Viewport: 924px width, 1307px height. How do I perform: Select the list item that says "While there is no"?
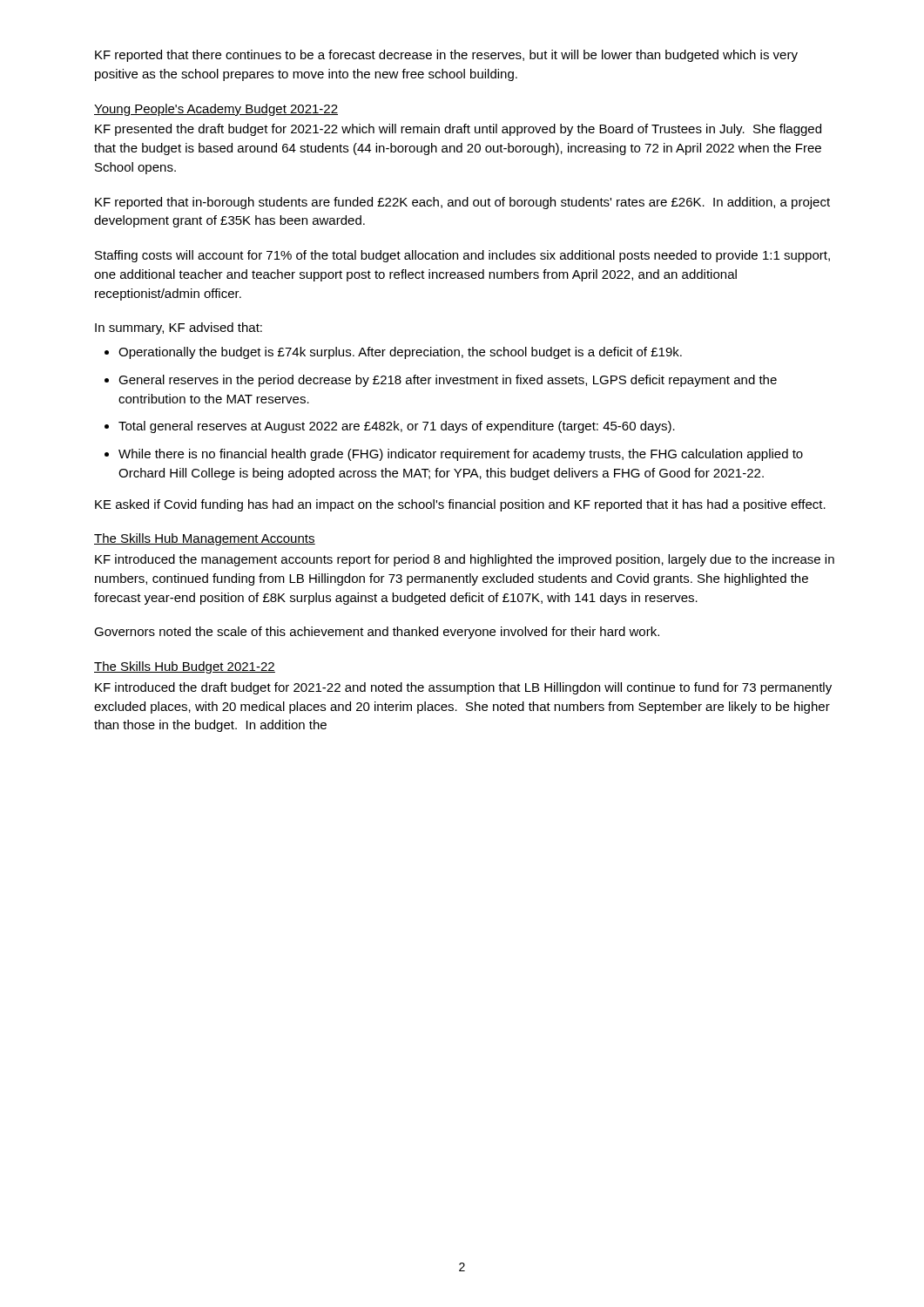tap(461, 463)
